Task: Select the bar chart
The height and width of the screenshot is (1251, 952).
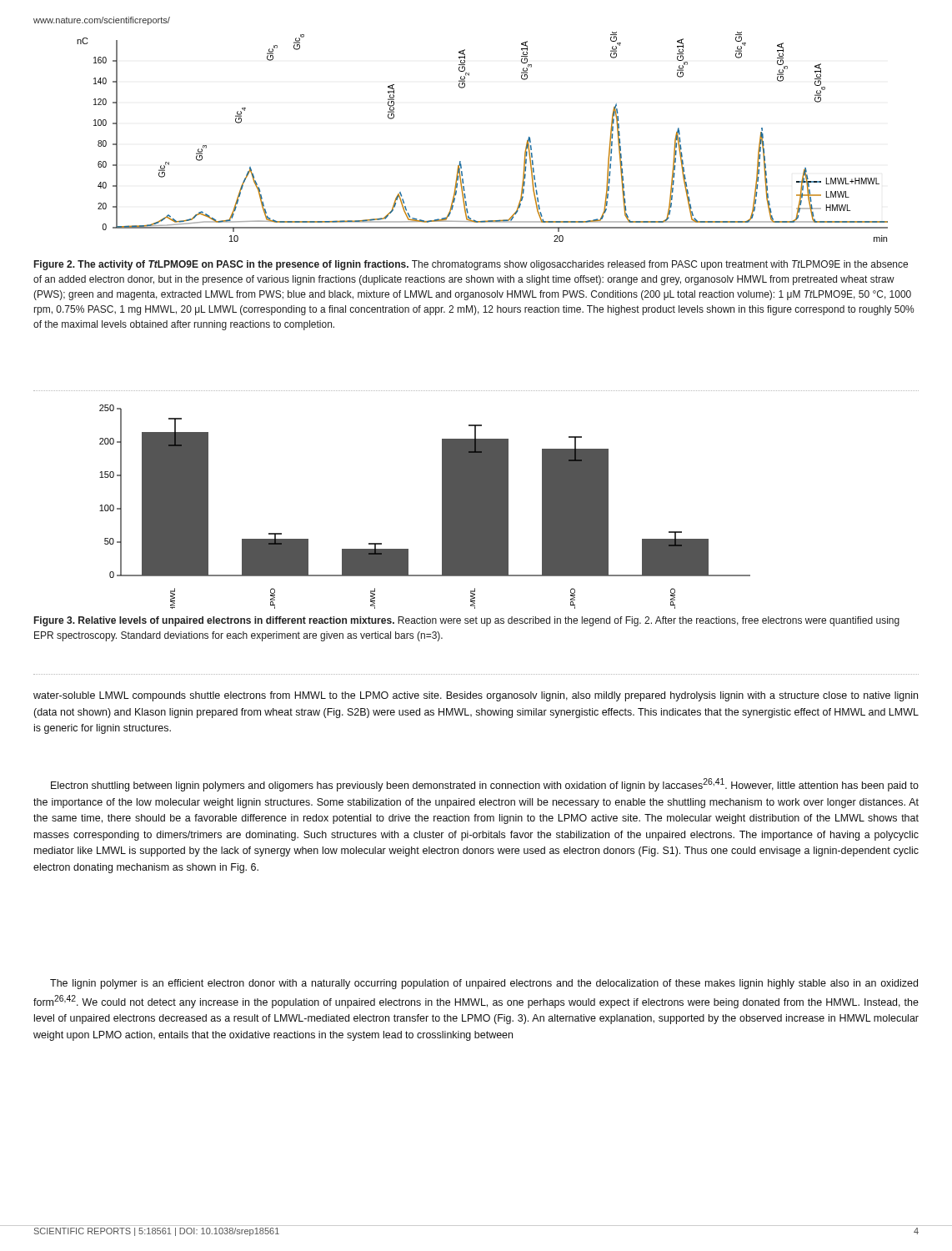Action: pos(417,505)
